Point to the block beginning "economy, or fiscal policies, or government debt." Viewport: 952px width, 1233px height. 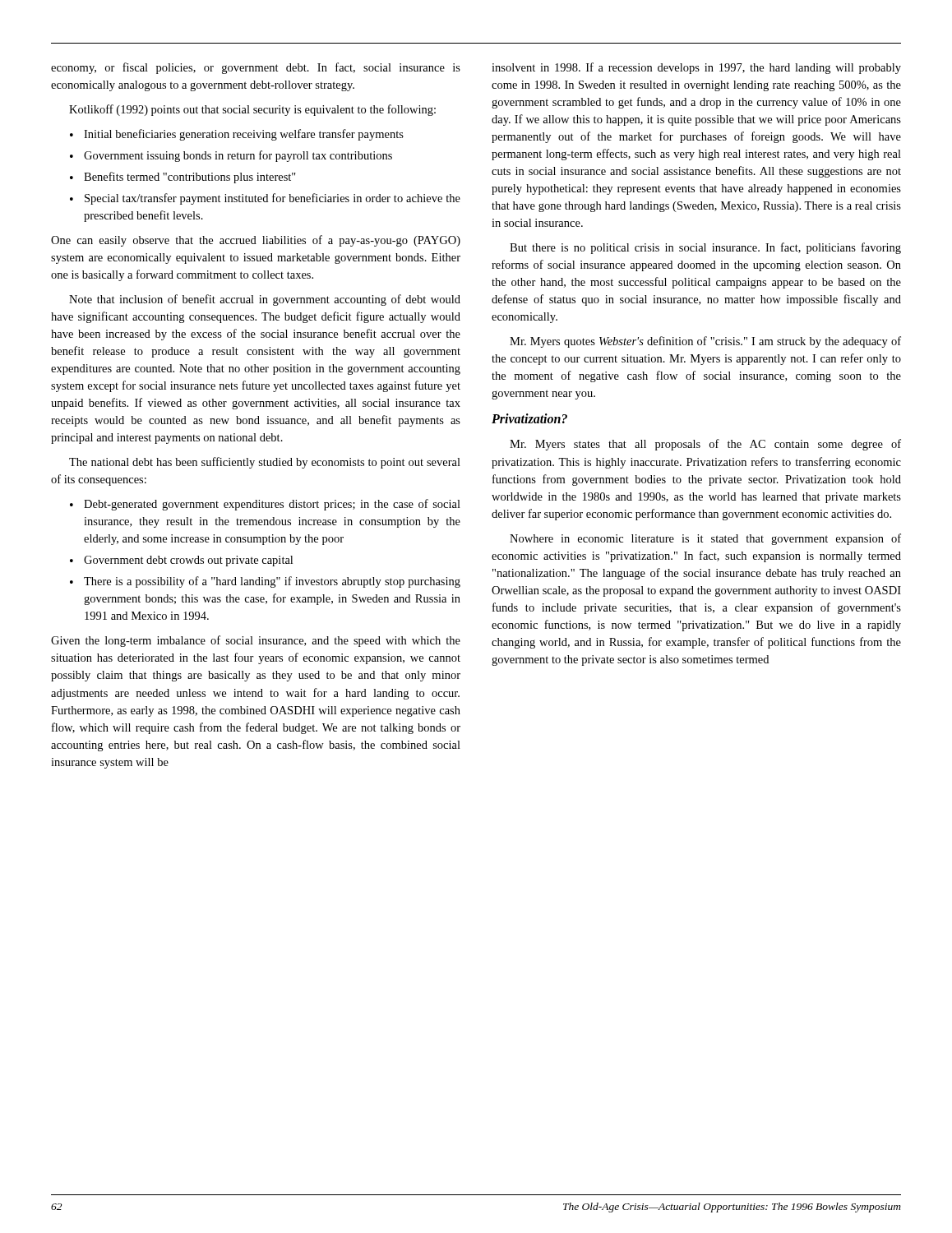tap(256, 89)
